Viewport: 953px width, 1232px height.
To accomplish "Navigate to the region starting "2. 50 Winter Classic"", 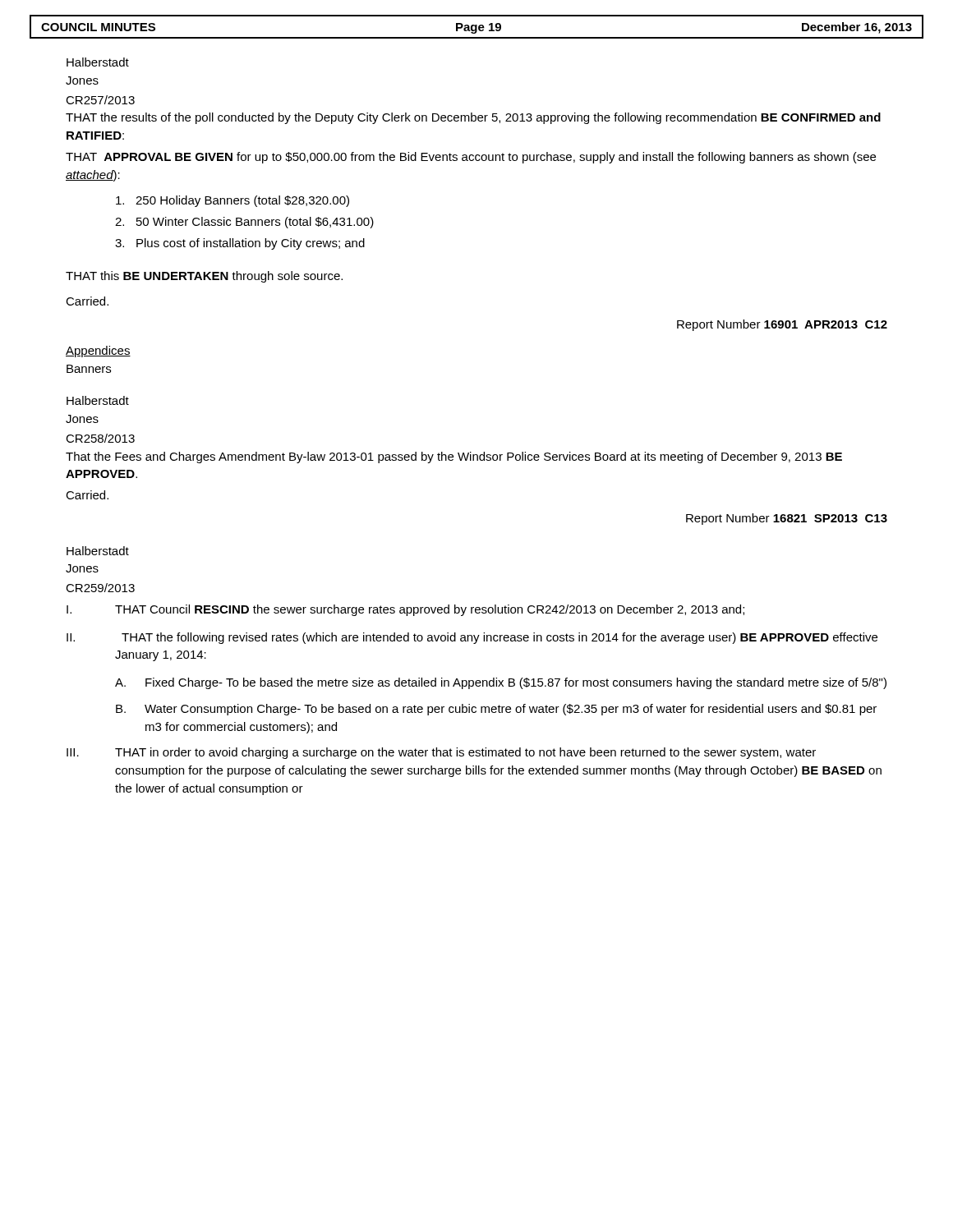I will coord(244,221).
